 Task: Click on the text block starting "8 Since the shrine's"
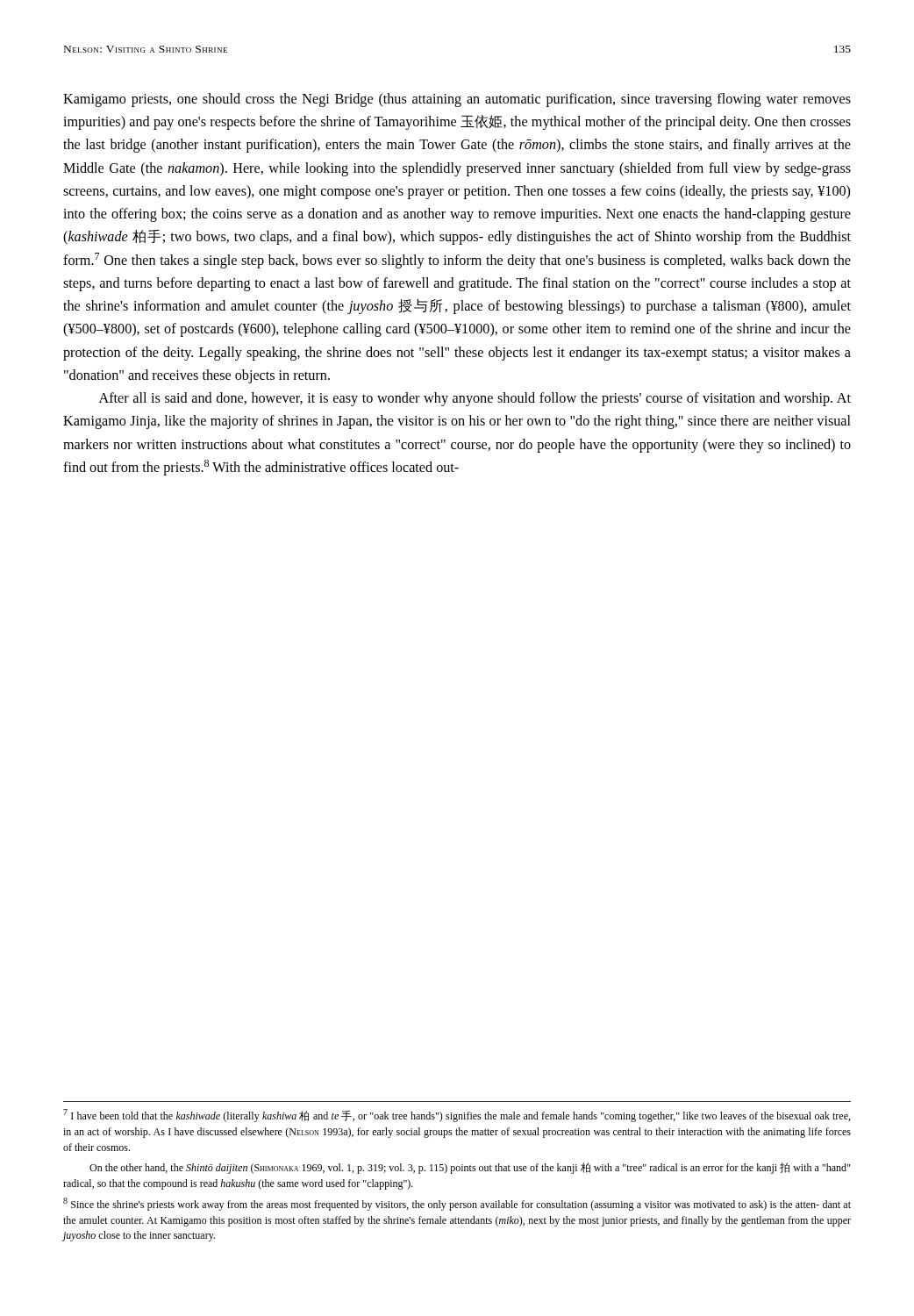coord(457,1219)
